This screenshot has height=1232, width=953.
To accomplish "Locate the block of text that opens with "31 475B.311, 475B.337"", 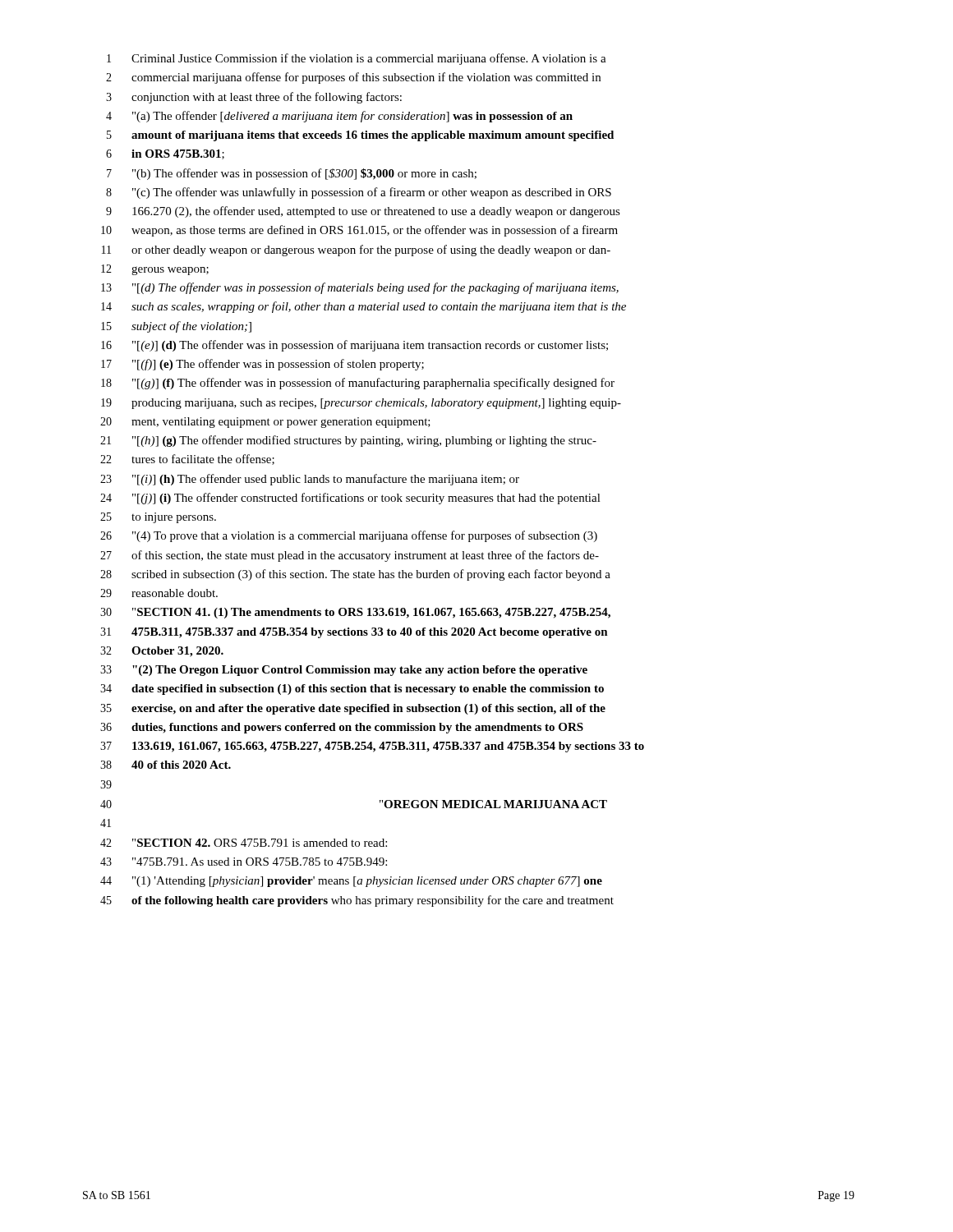I will tap(468, 632).
